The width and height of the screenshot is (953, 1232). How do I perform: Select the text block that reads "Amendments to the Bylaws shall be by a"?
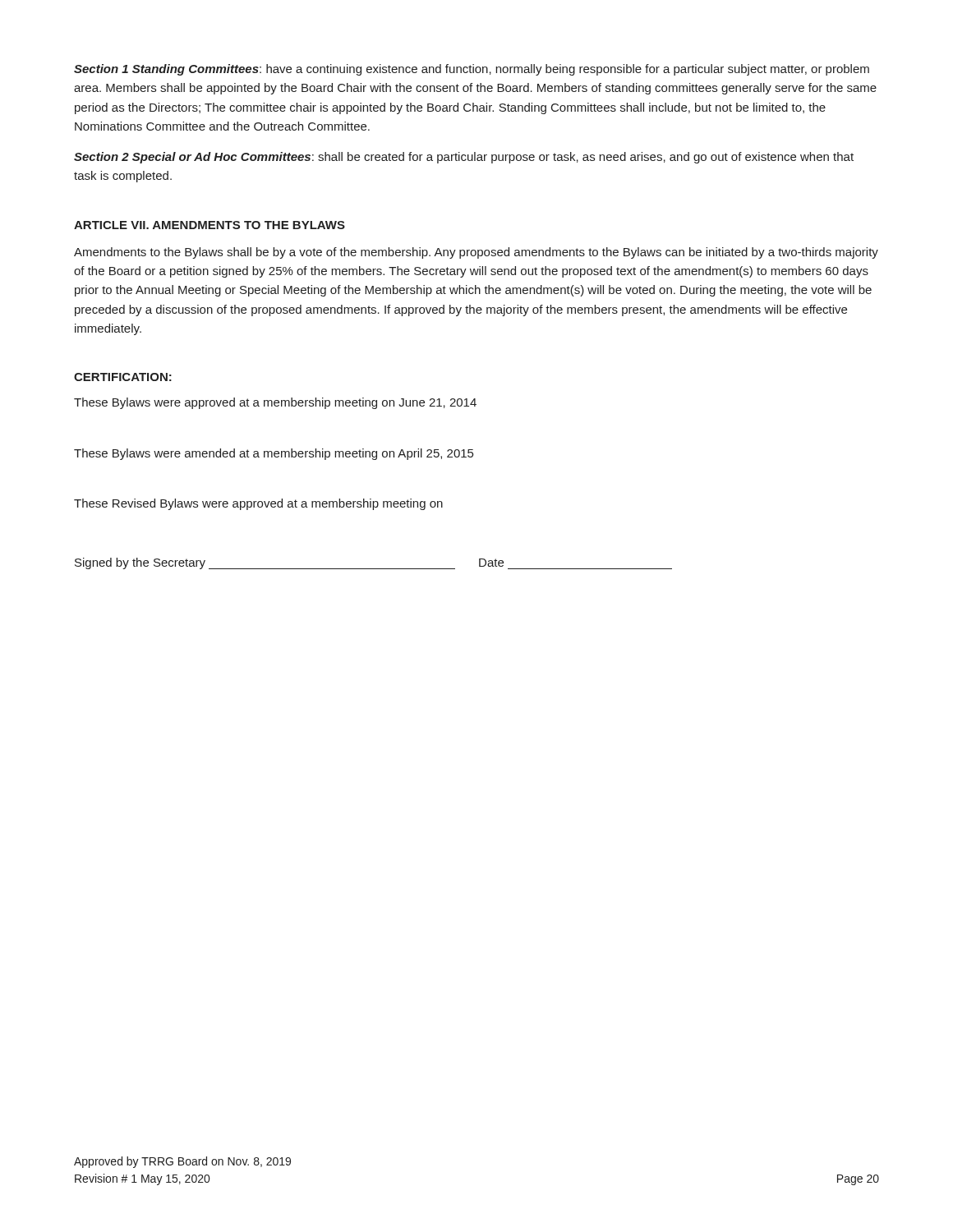(x=476, y=290)
